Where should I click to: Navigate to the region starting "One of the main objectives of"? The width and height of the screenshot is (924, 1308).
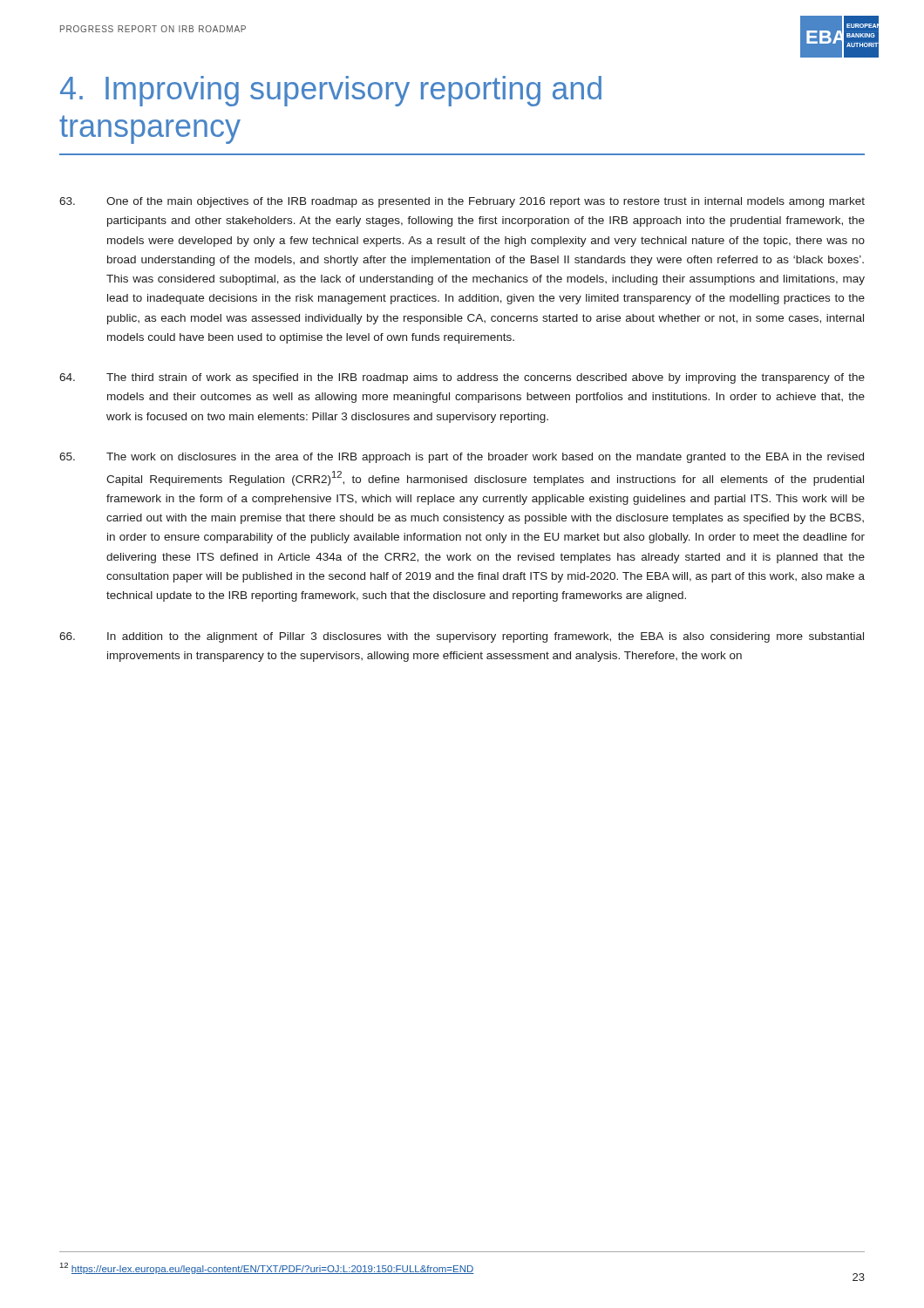[462, 270]
